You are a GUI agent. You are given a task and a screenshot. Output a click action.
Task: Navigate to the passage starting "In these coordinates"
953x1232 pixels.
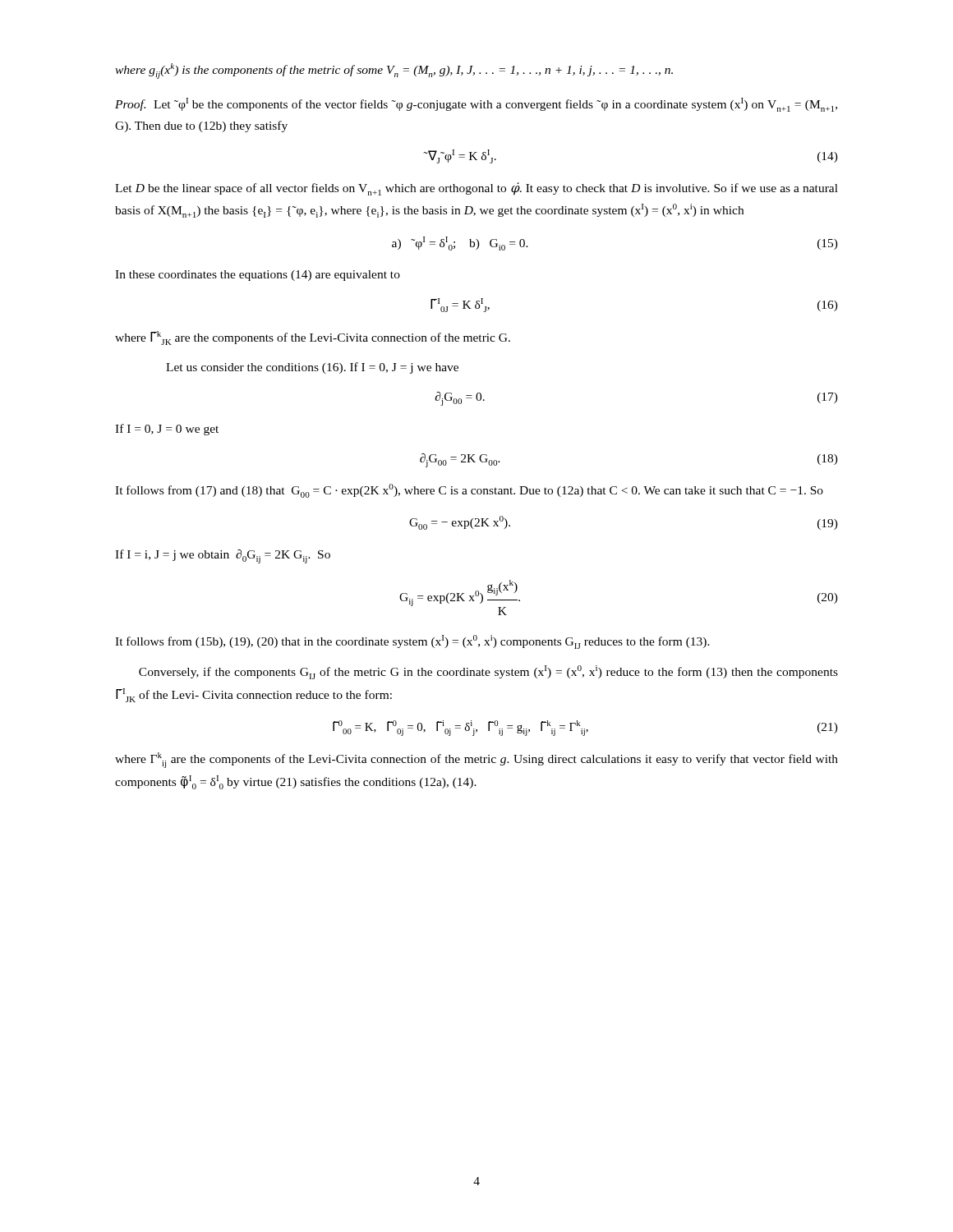[258, 274]
